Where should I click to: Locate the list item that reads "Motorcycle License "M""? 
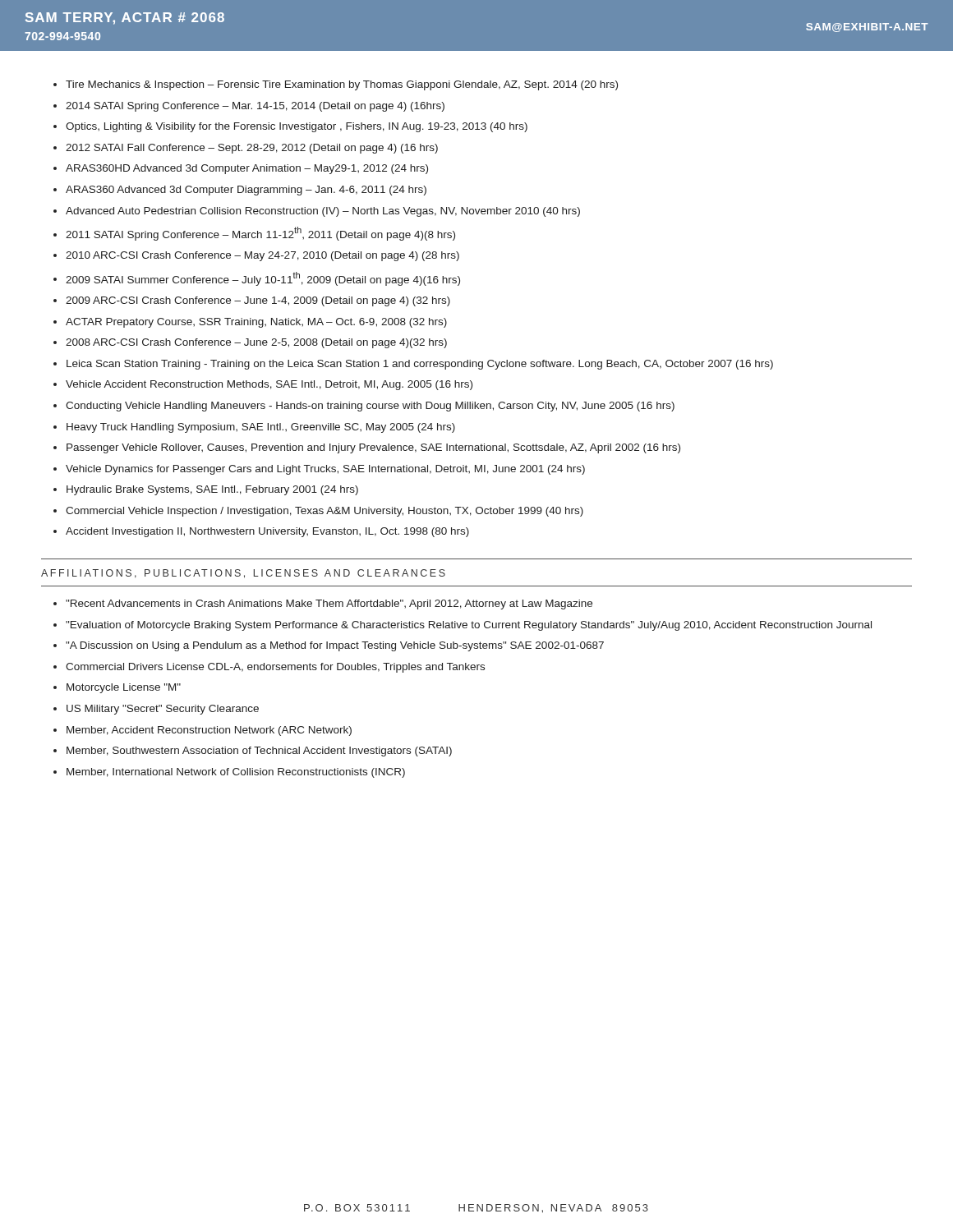click(124, 688)
